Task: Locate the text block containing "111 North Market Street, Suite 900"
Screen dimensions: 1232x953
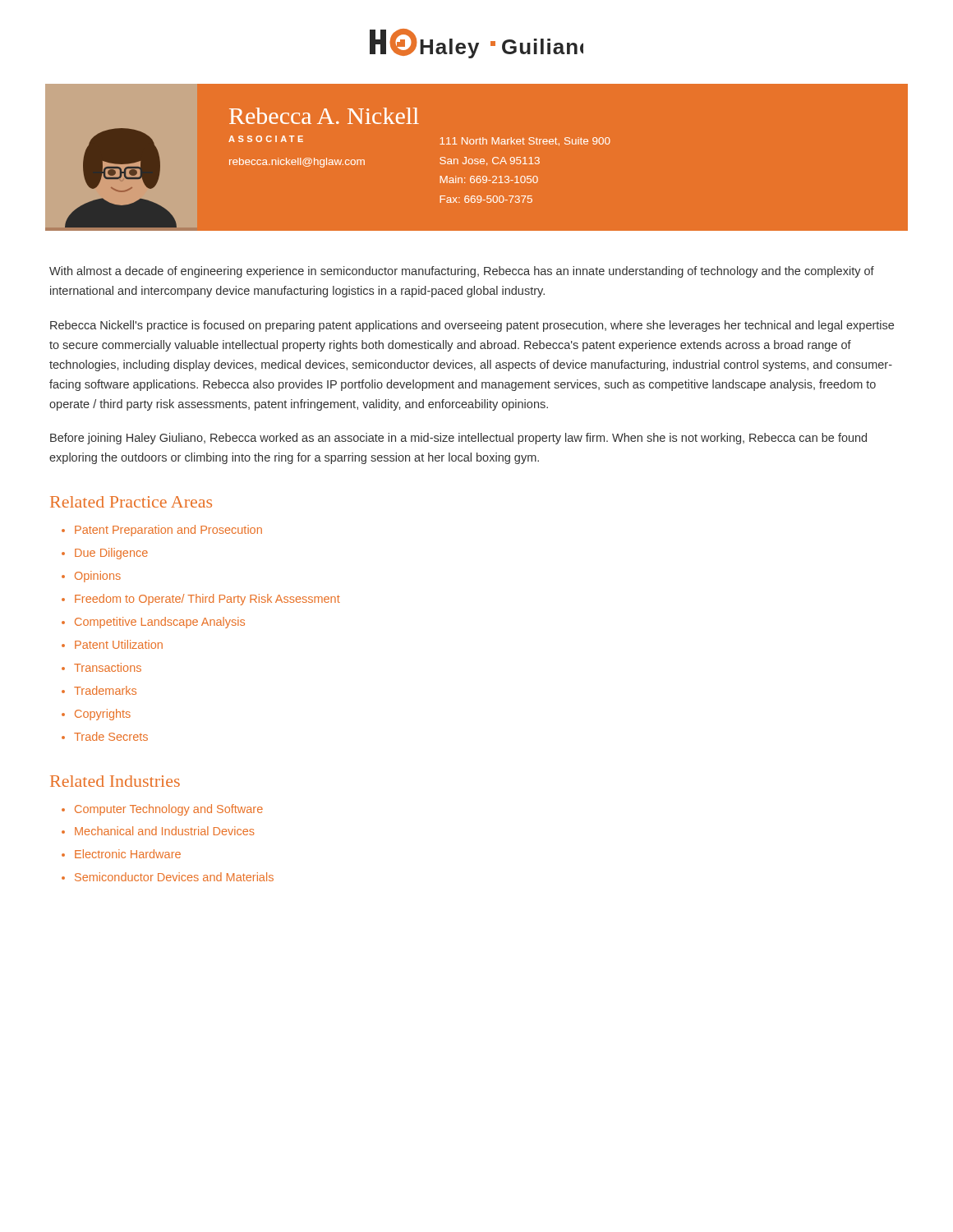Action: [525, 170]
